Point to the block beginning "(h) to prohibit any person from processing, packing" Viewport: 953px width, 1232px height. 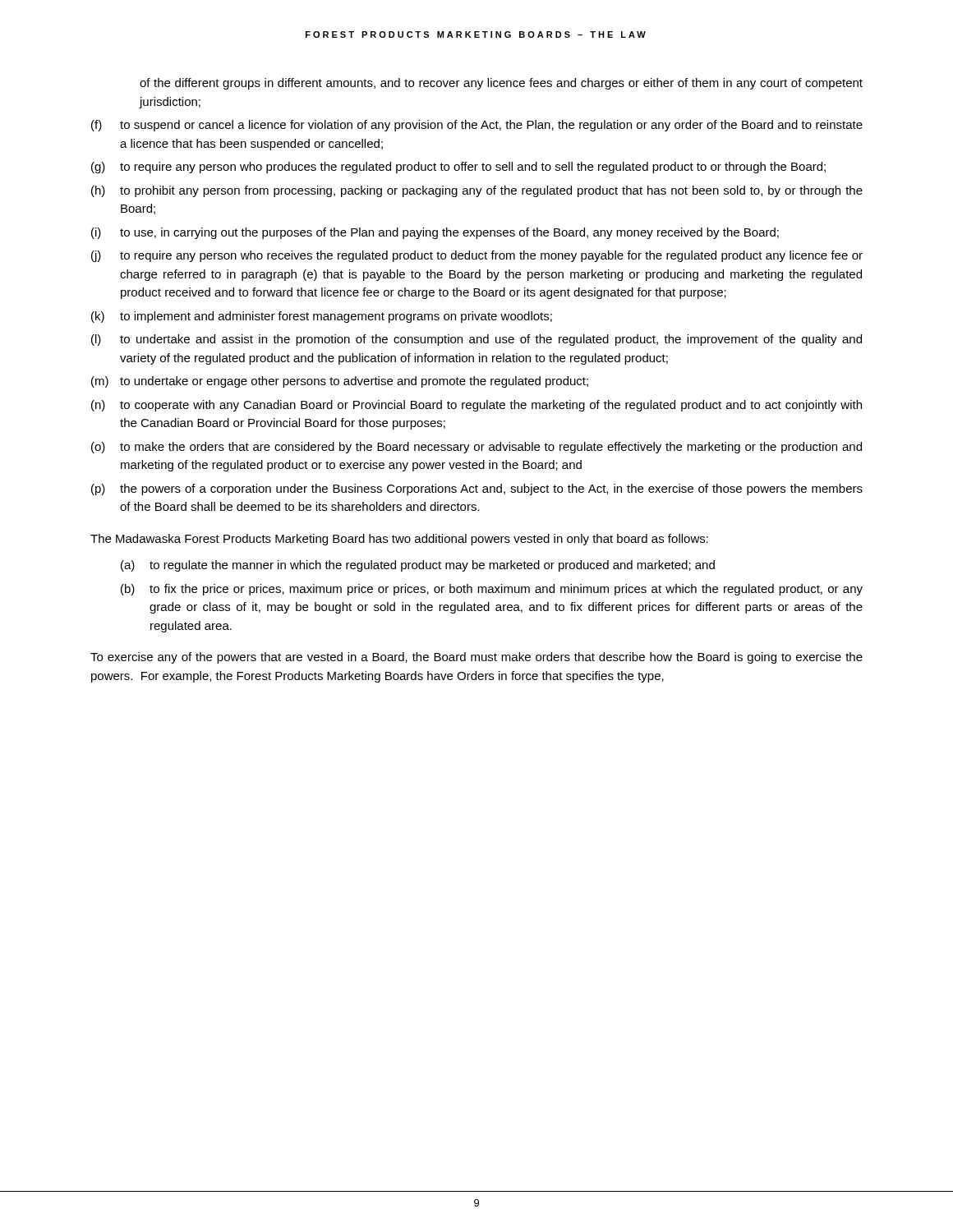[476, 200]
